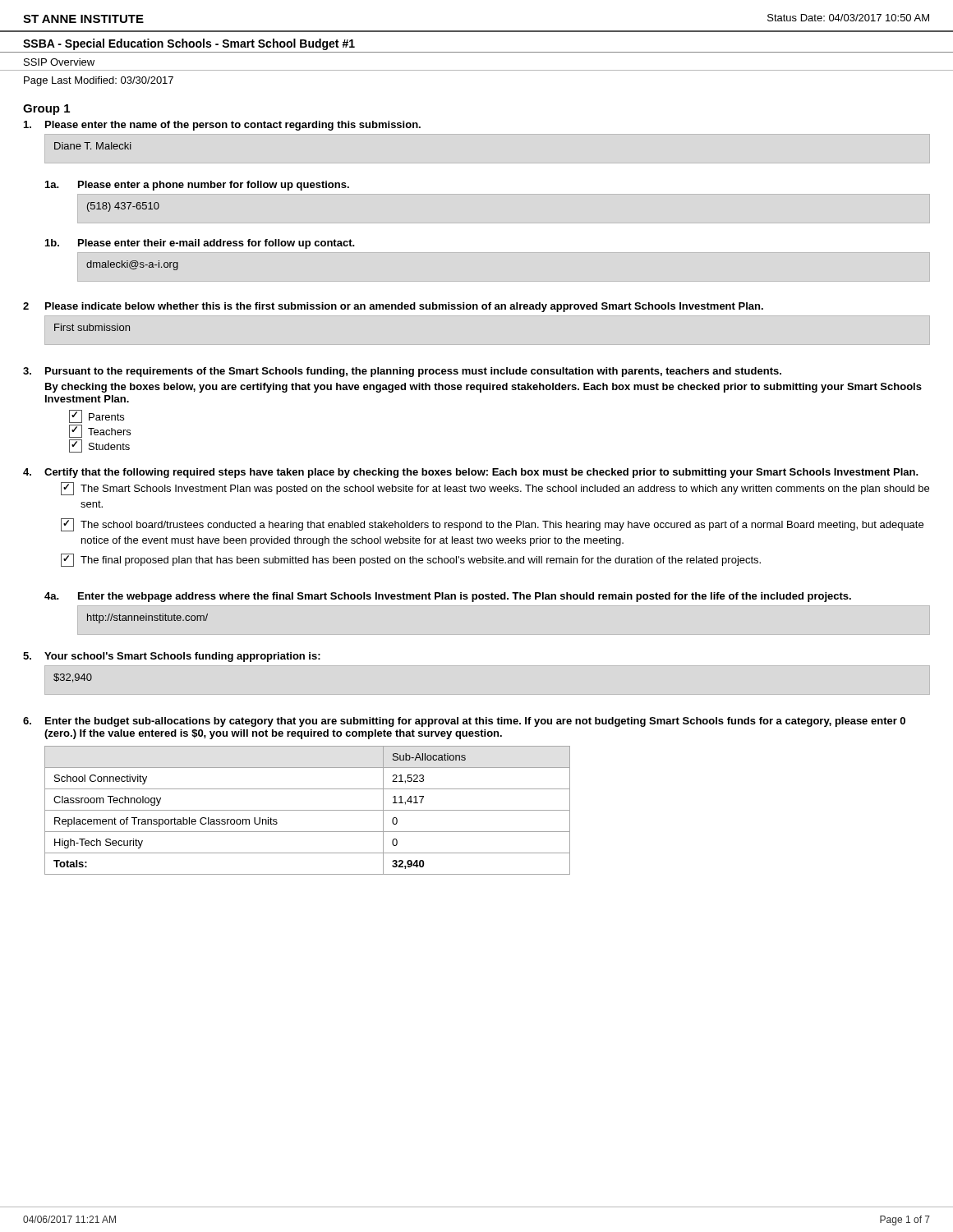Navigate to the element starting "Pursuant to the requirements of the"
953x1232 pixels.
pos(413,371)
